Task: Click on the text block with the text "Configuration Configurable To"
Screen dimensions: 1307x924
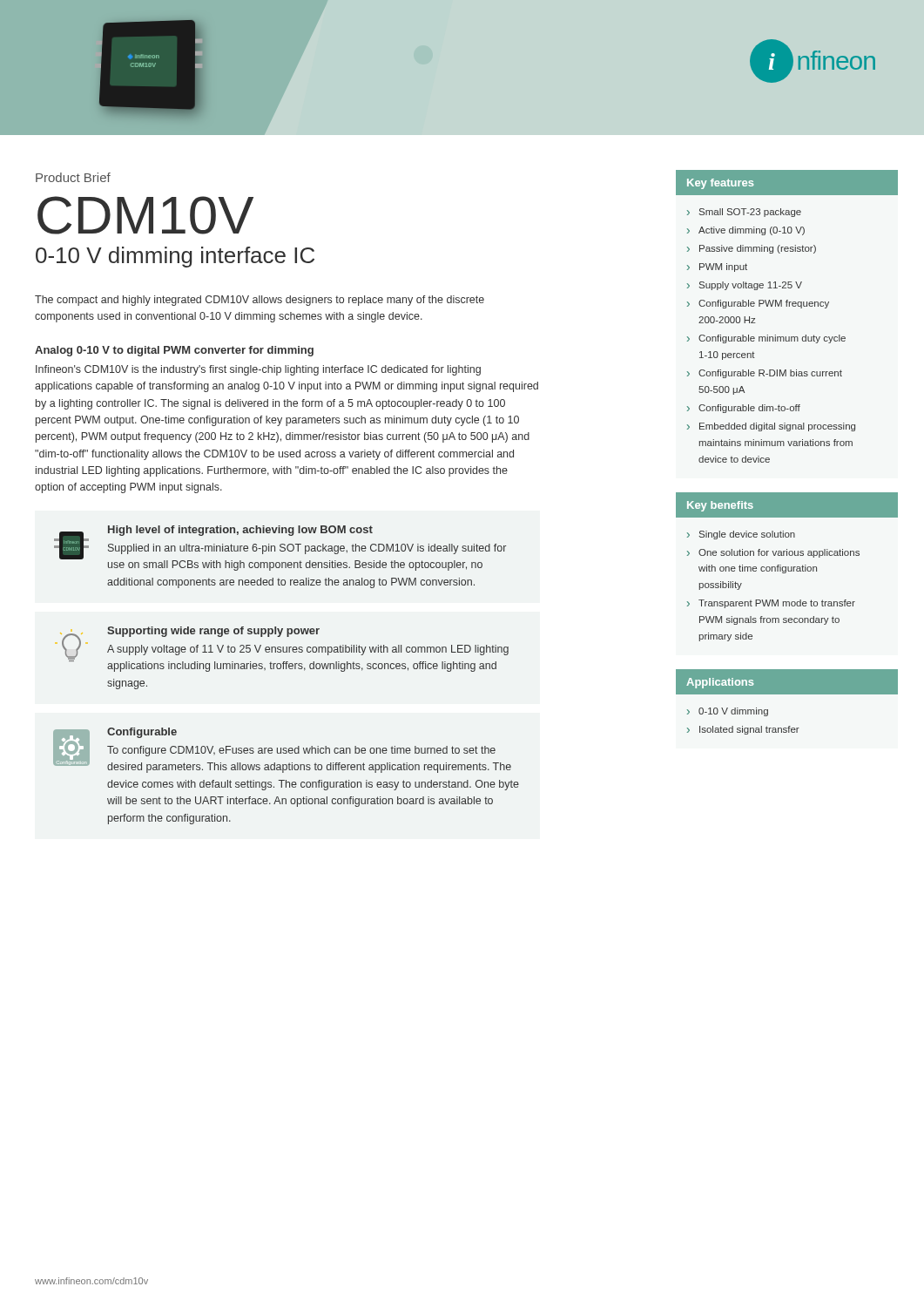Action: click(x=287, y=776)
